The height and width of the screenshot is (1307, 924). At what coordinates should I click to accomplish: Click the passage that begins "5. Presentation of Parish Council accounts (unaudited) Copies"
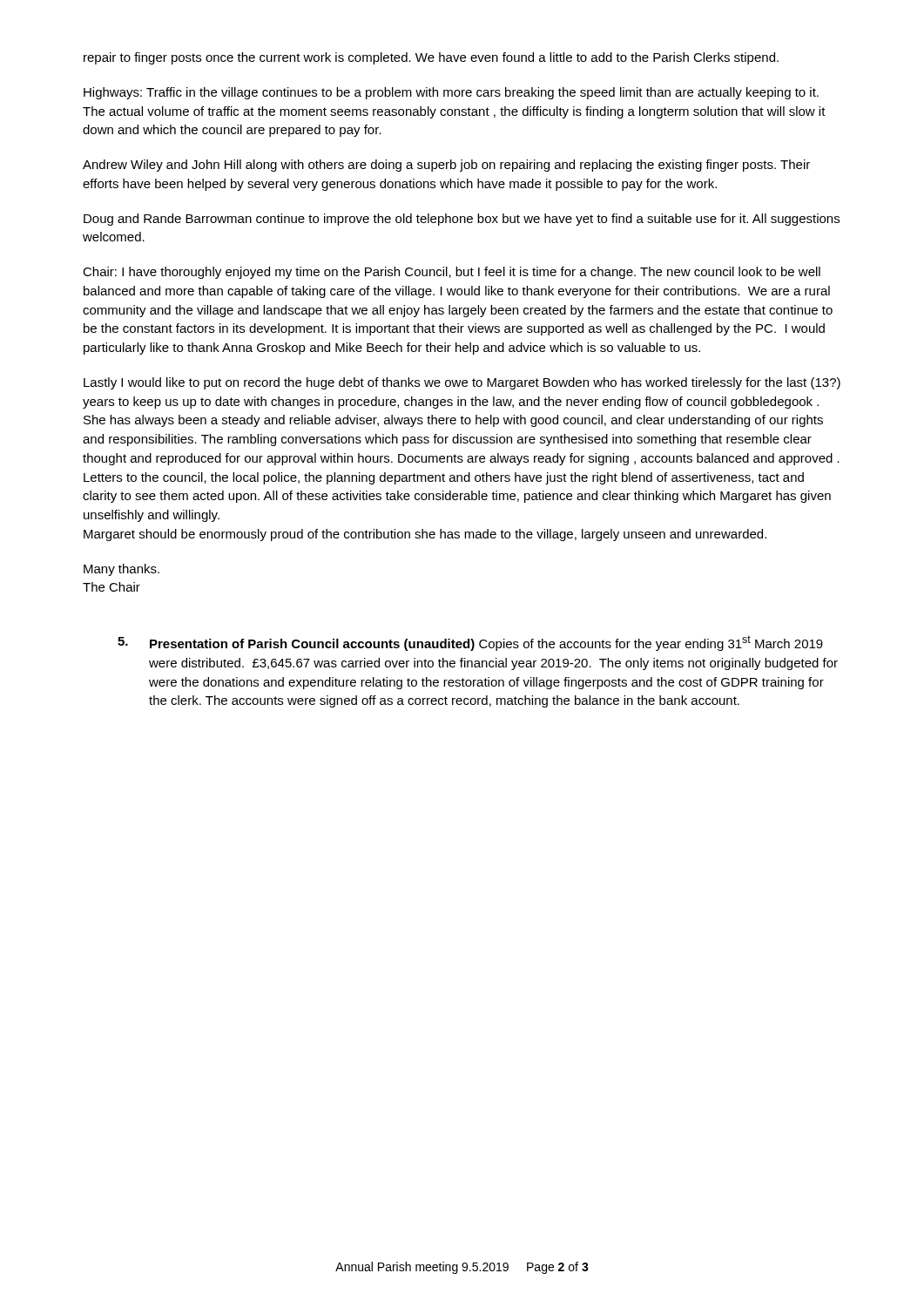click(479, 671)
